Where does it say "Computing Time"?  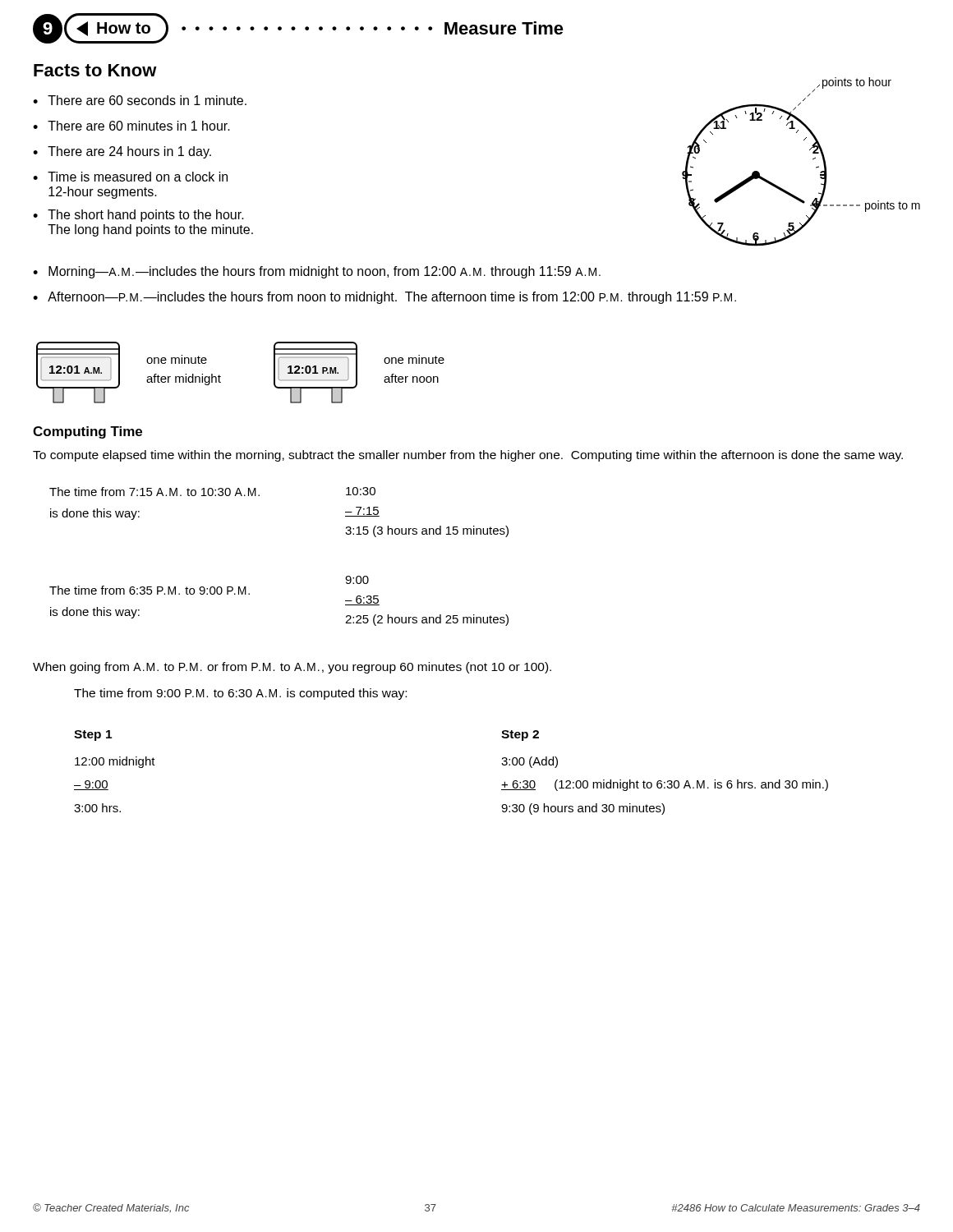(88, 432)
